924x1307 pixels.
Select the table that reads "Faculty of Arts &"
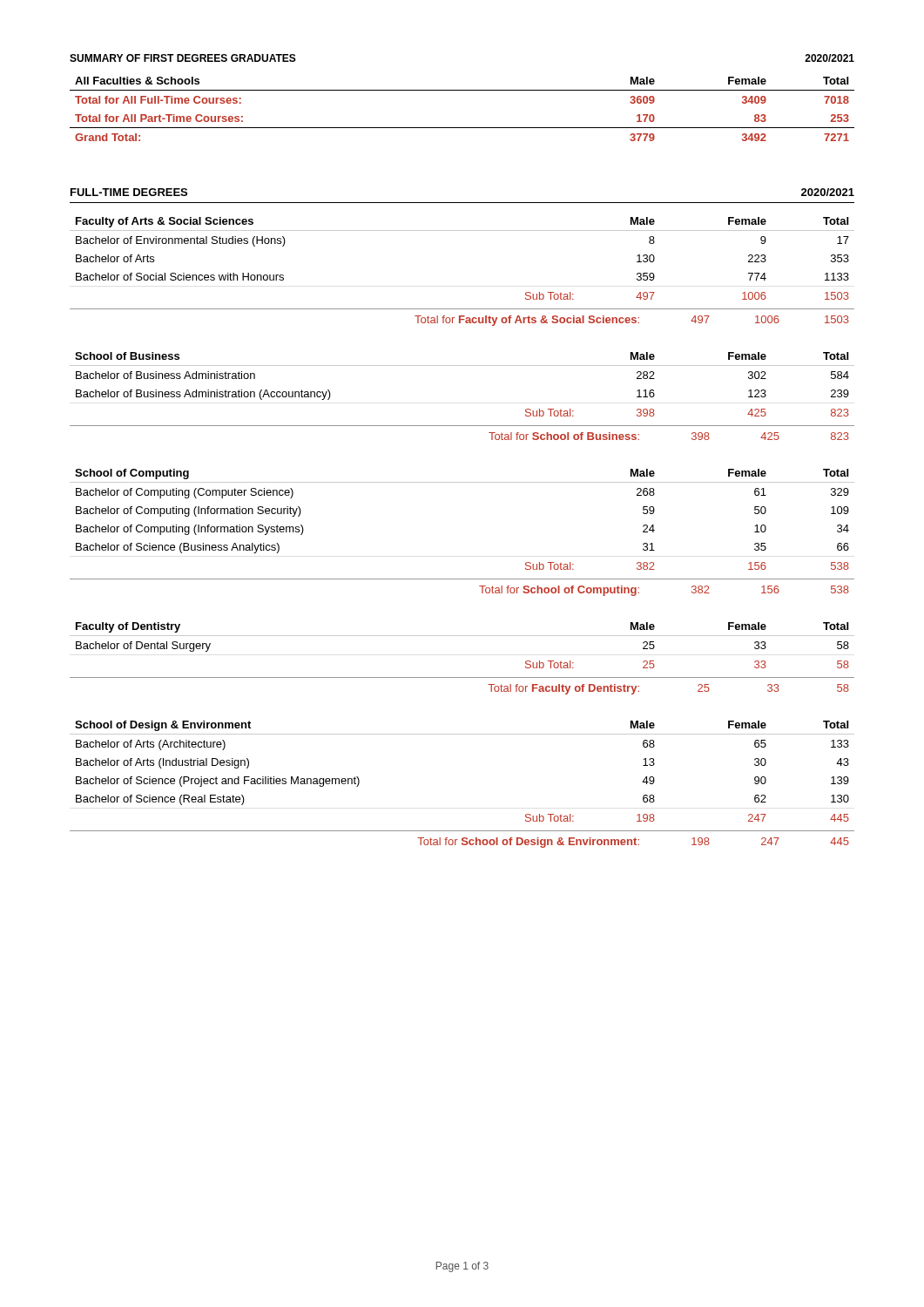point(462,258)
